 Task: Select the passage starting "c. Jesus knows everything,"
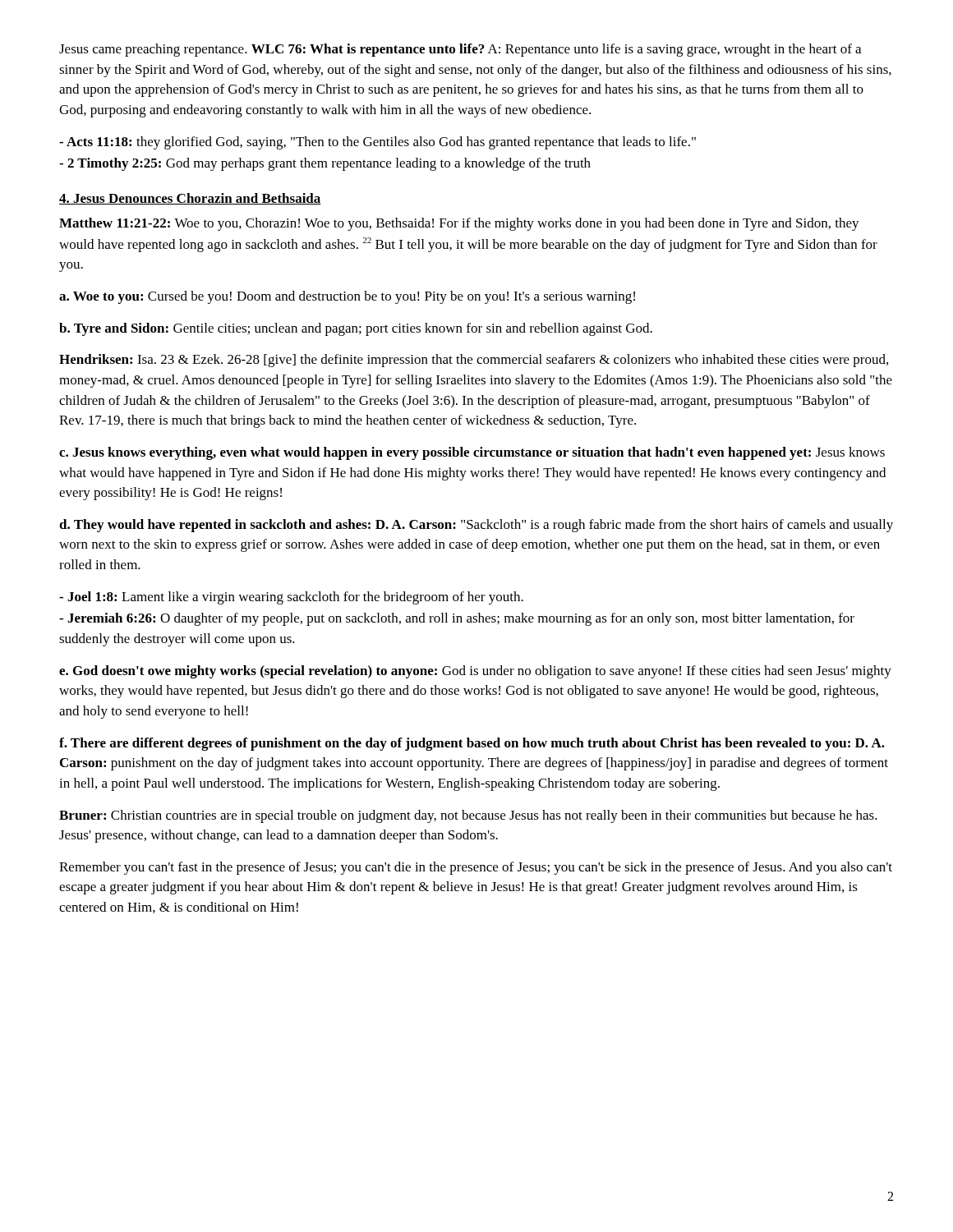click(x=473, y=472)
